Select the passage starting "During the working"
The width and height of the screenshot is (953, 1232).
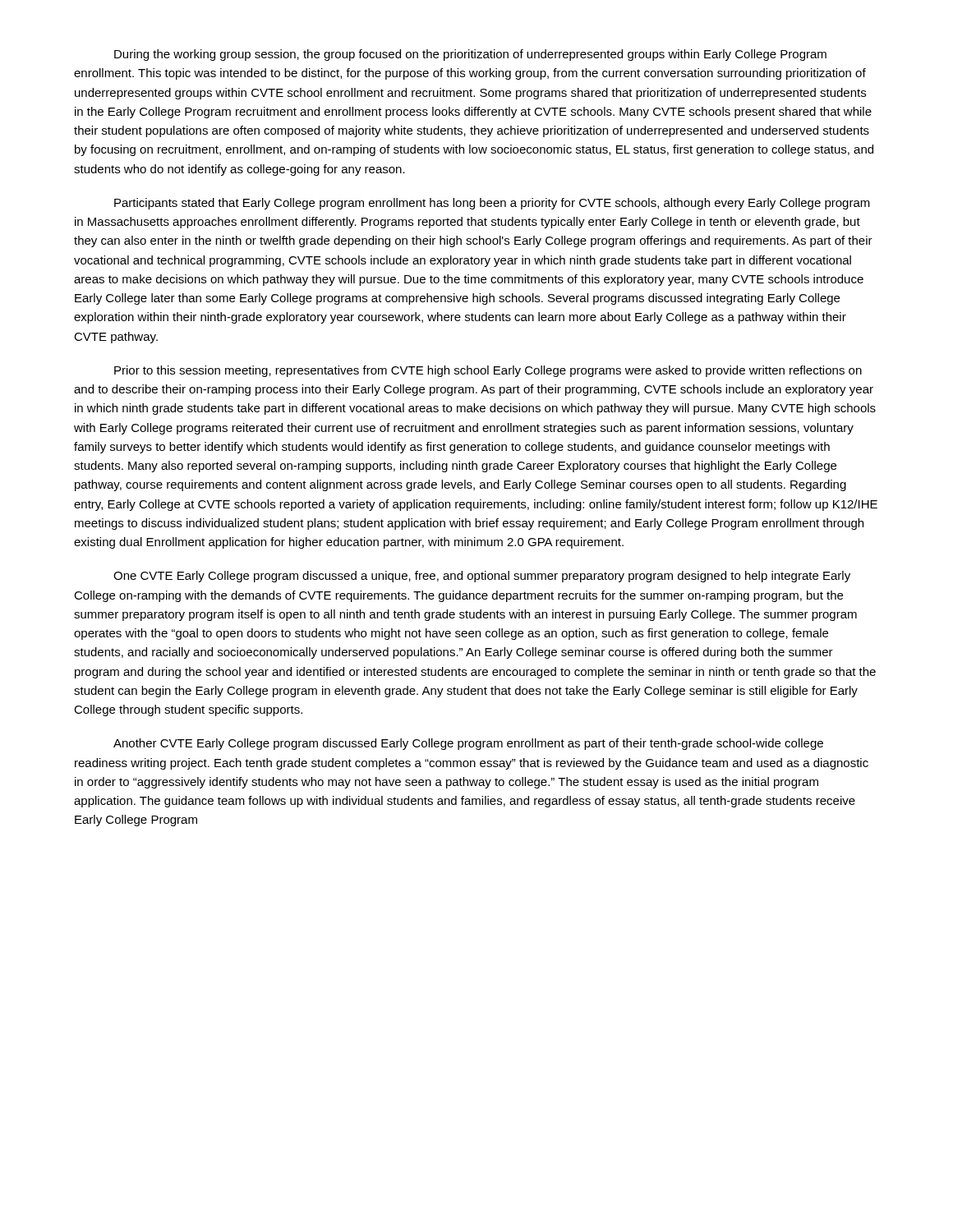[x=476, y=437]
